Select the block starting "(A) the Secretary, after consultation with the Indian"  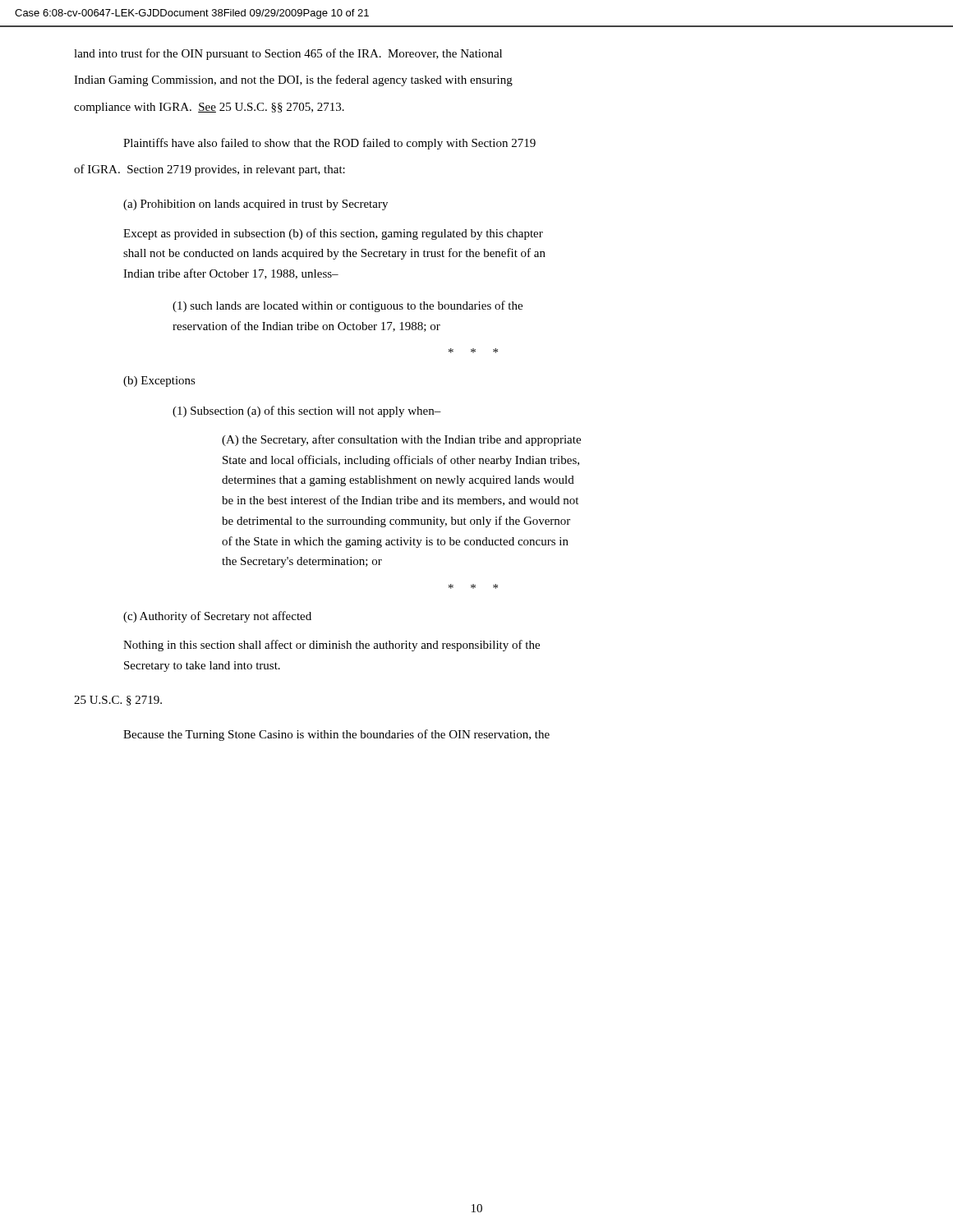pos(402,500)
